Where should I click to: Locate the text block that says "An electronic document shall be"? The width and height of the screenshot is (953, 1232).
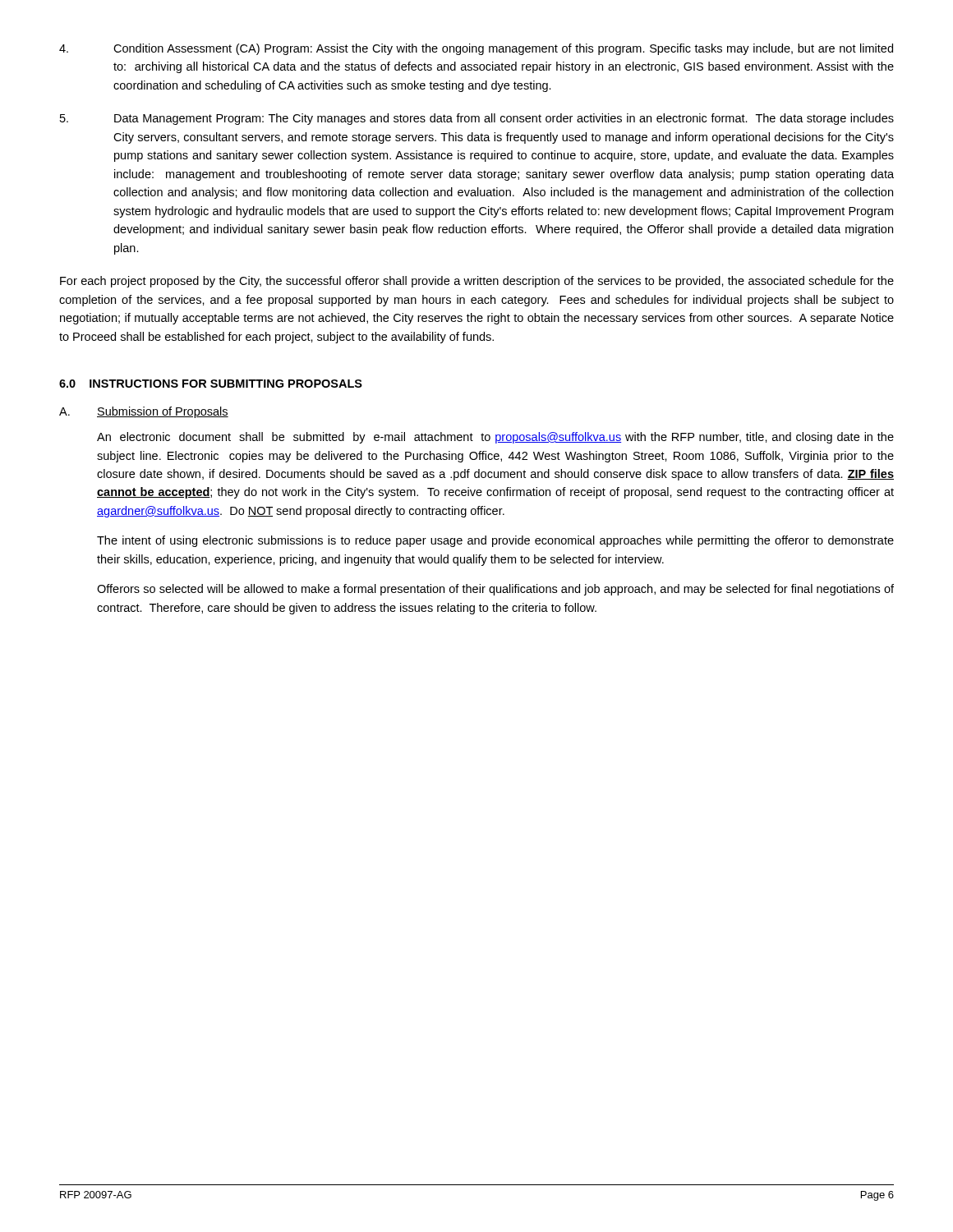click(x=495, y=474)
